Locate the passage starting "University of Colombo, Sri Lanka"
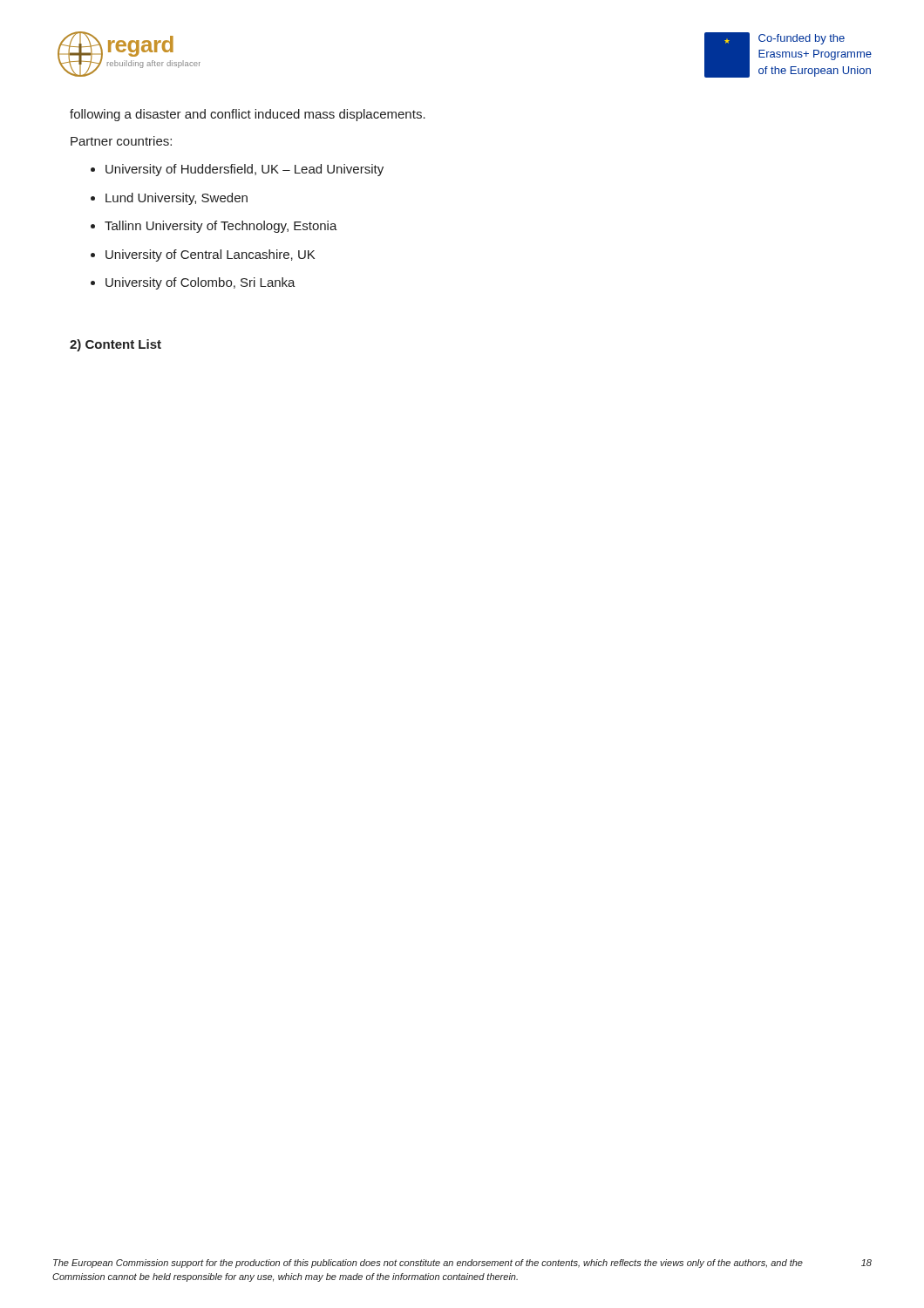 [x=200, y=282]
